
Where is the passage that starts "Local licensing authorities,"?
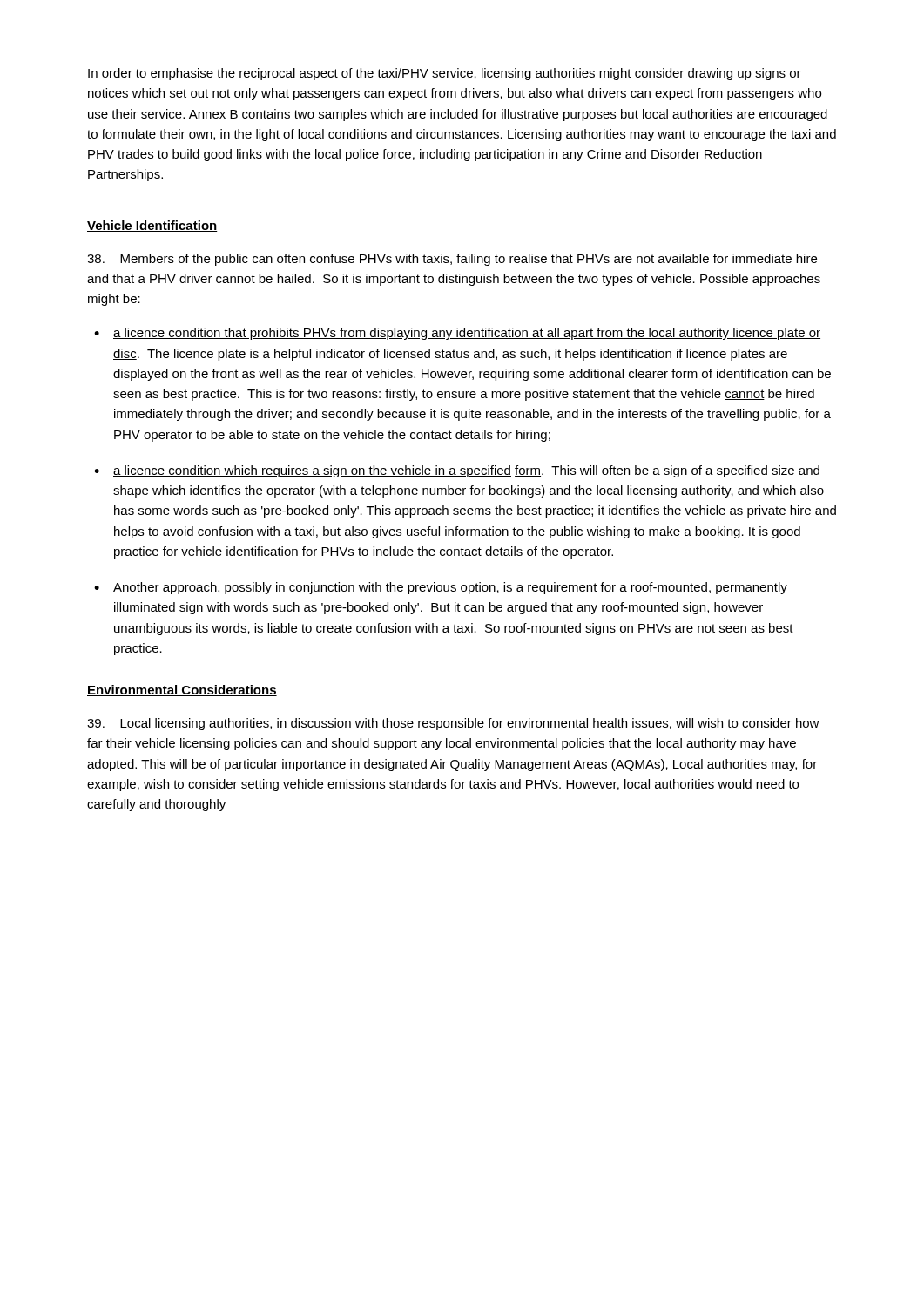click(x=453, y=763)
